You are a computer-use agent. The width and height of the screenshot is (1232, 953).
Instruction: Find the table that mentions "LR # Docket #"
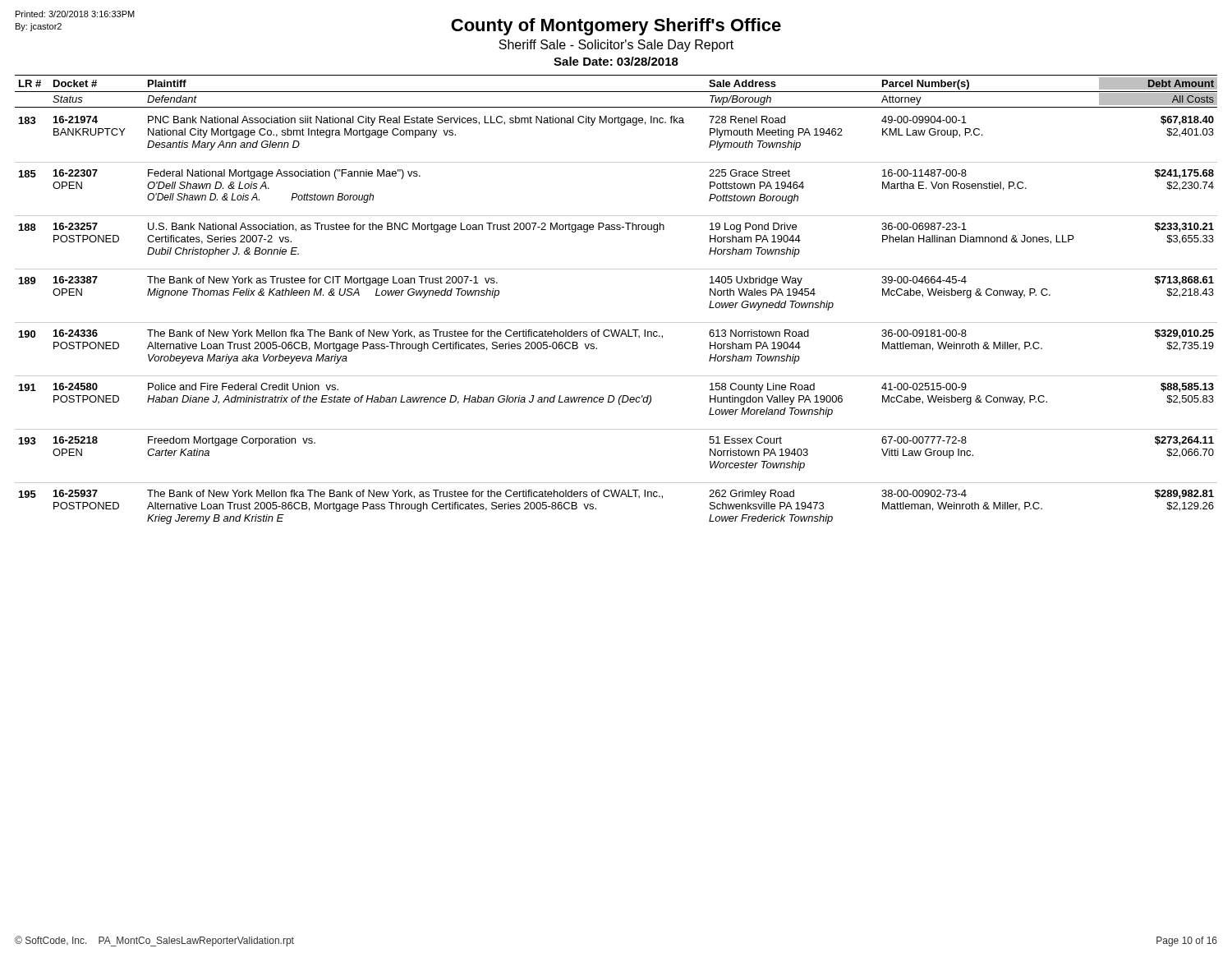[616, 305]
